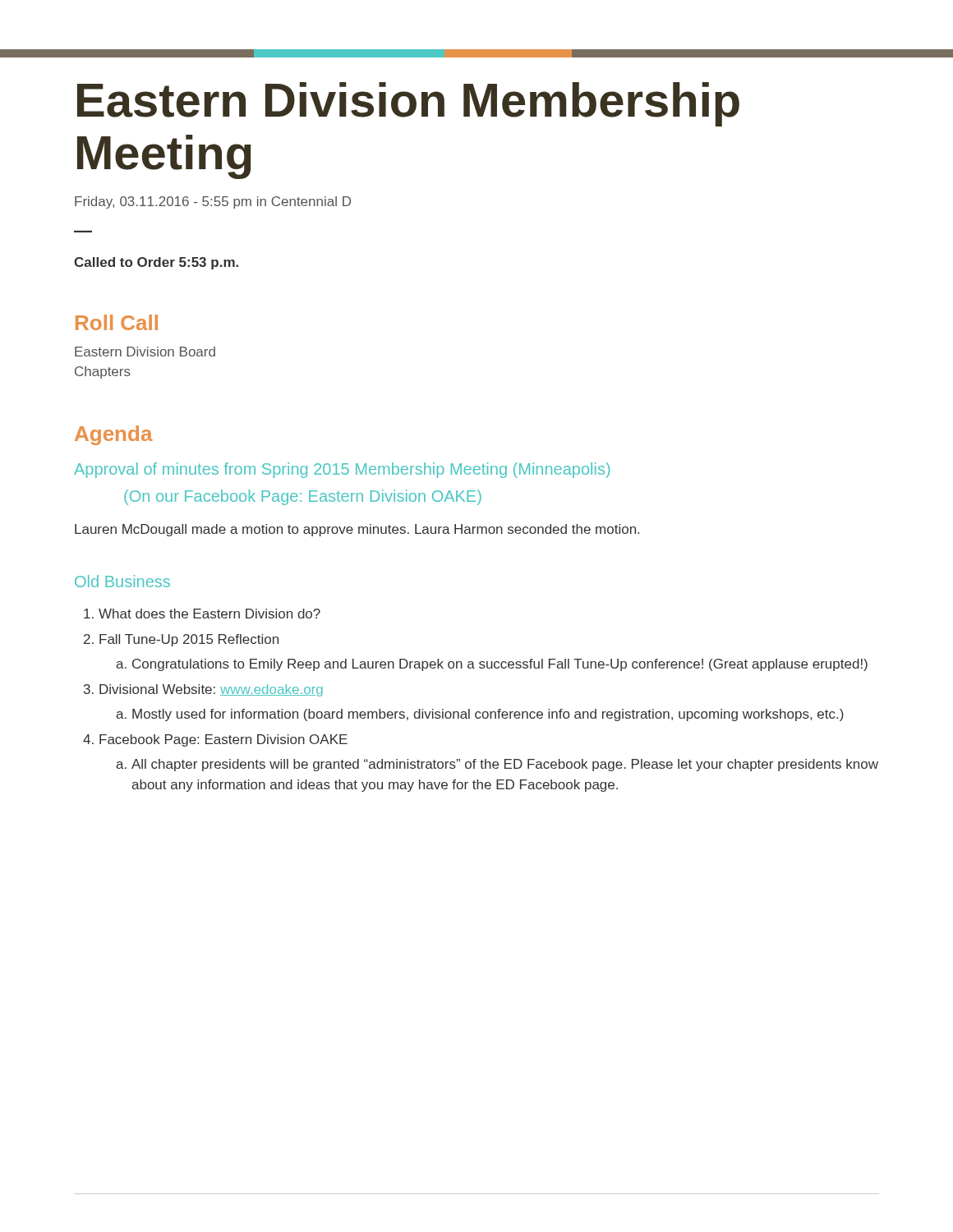The height and width of the screenshot is (1232, 953).
Task: Find "Old Business" on this page
Action: tap(122, 582)
